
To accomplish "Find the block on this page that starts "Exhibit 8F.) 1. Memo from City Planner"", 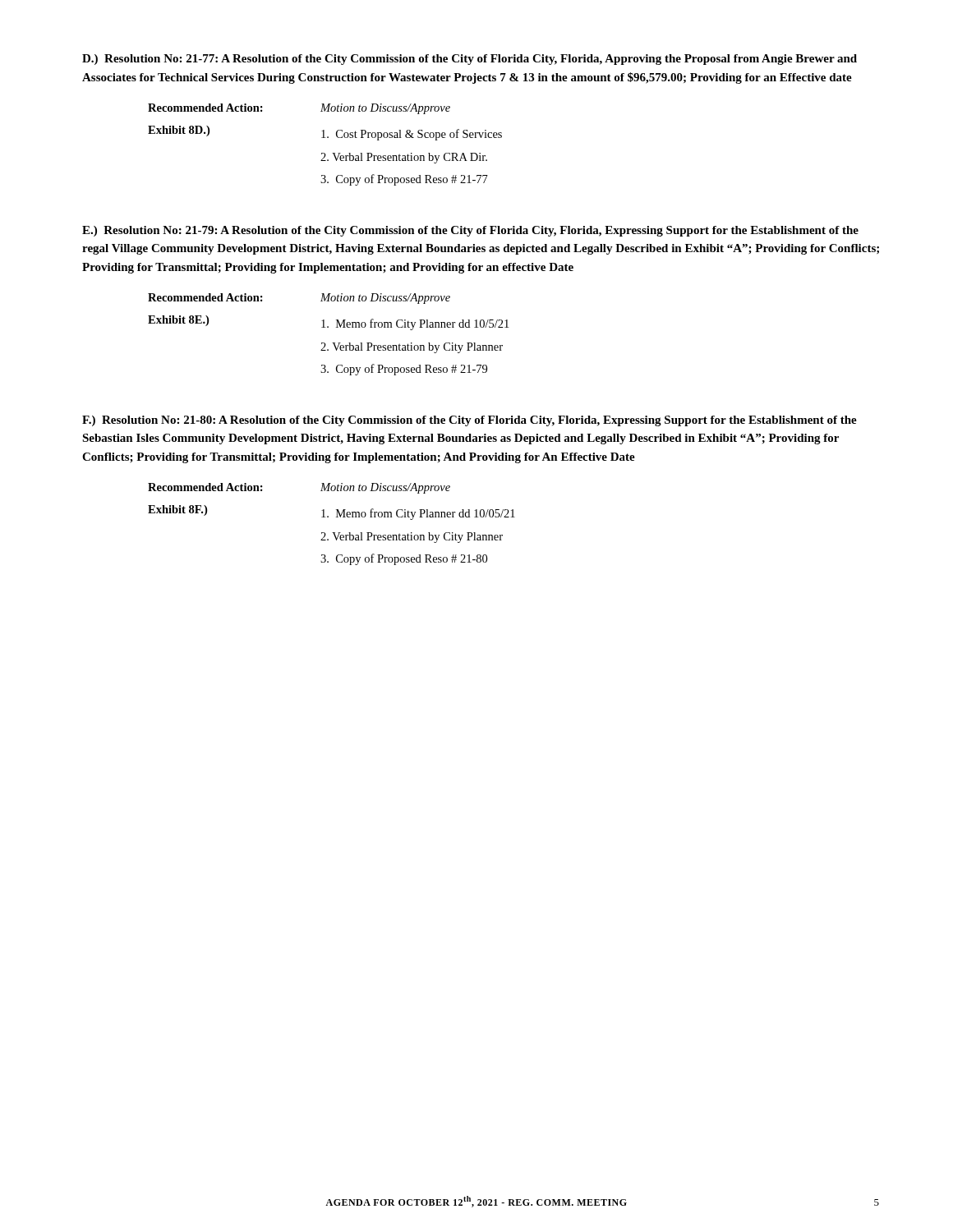I will click(332, 537).
